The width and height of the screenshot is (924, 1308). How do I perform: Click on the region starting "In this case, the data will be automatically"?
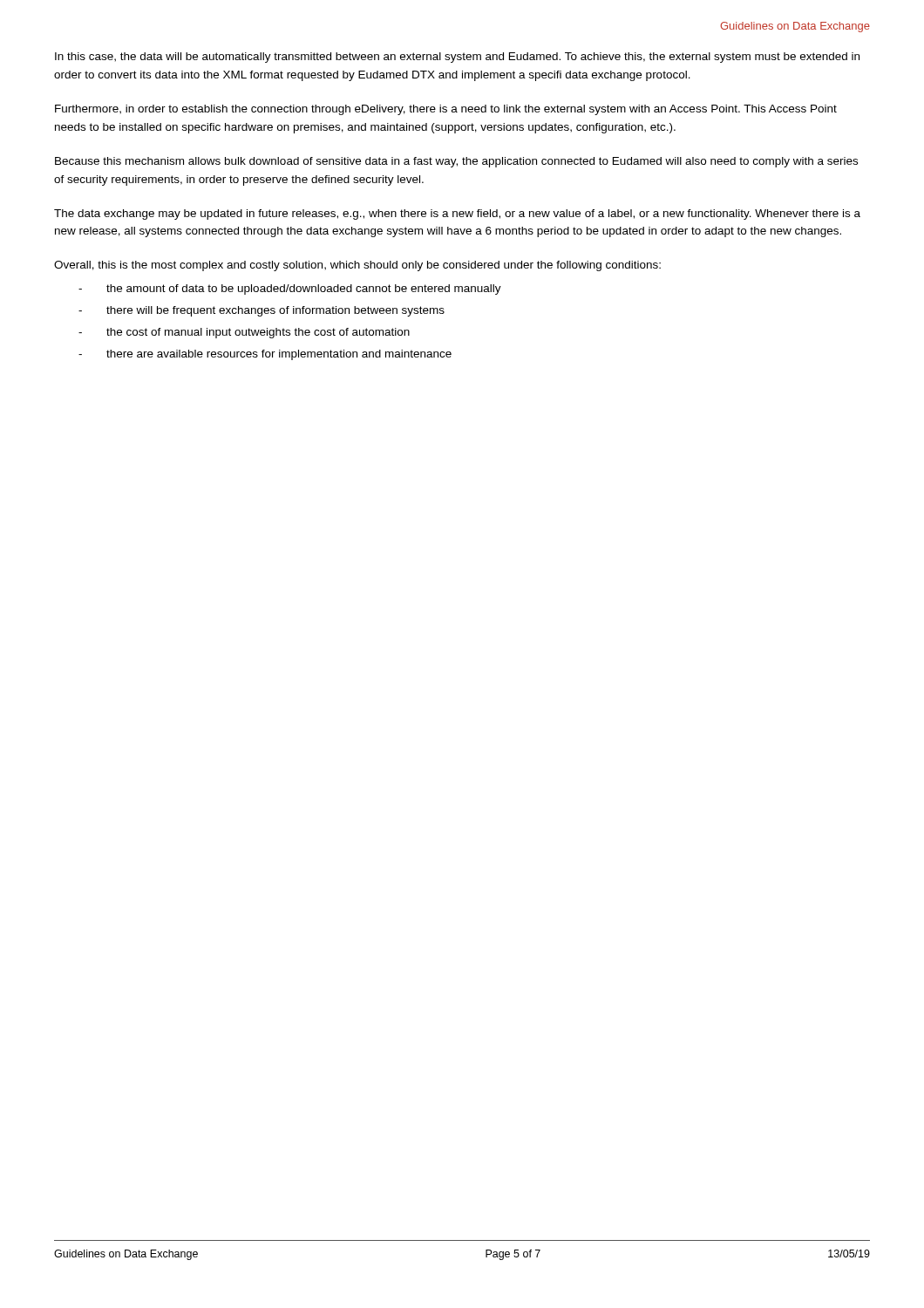coord(457,65)
